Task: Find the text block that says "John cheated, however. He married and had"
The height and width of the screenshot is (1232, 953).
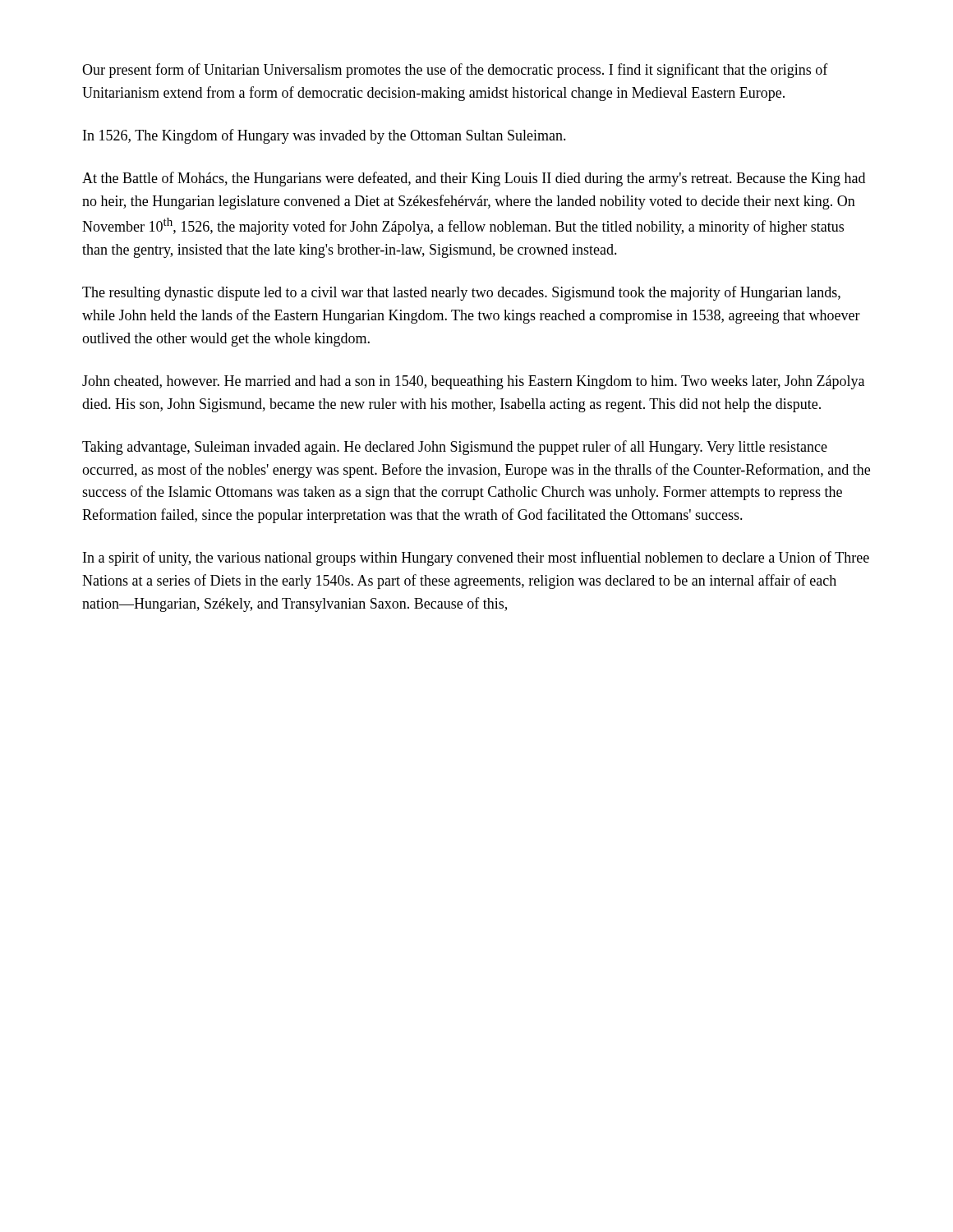Action: [x=473, y=392]
